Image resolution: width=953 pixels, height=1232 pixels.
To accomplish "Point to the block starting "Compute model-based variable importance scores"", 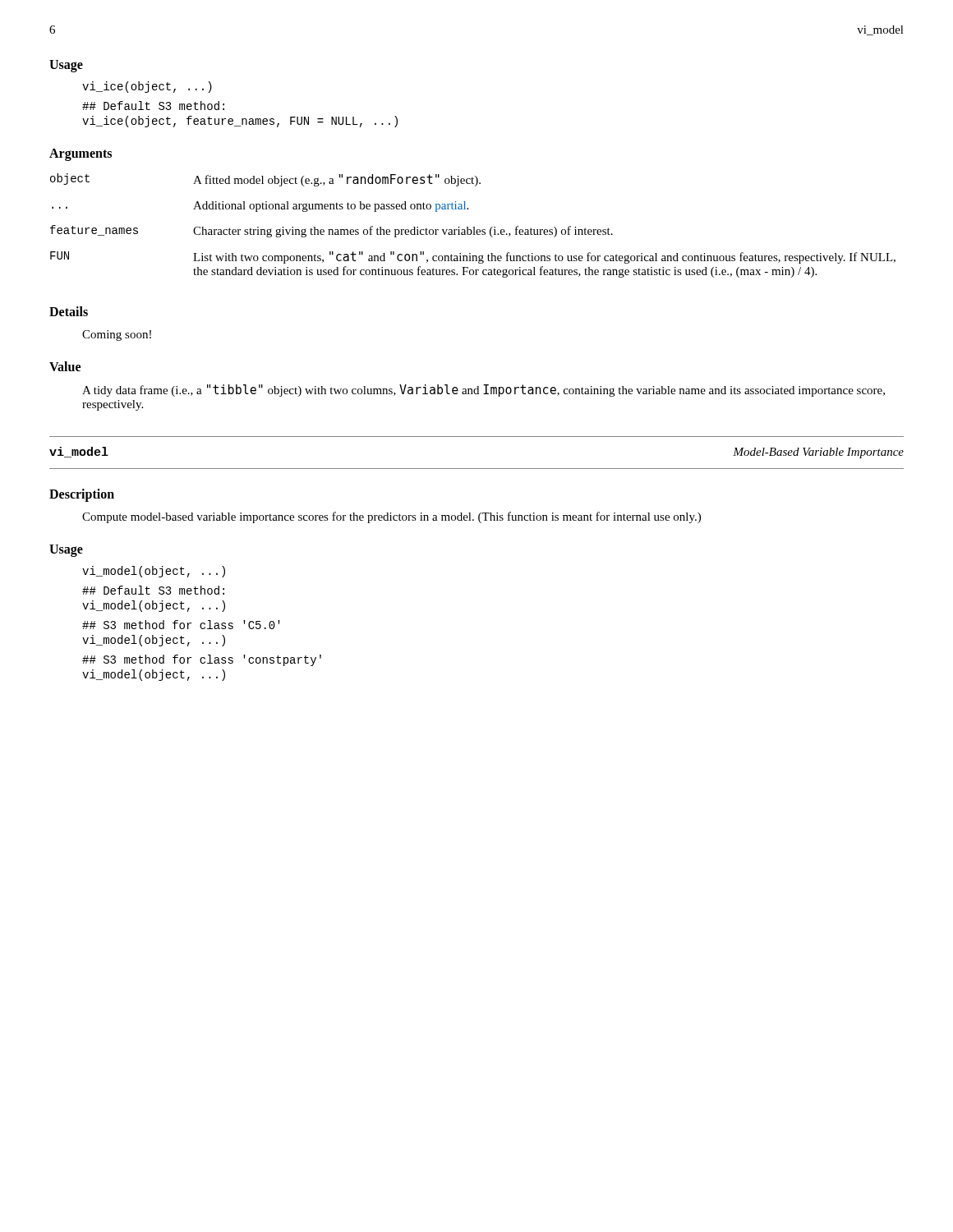I will [392, 517].
